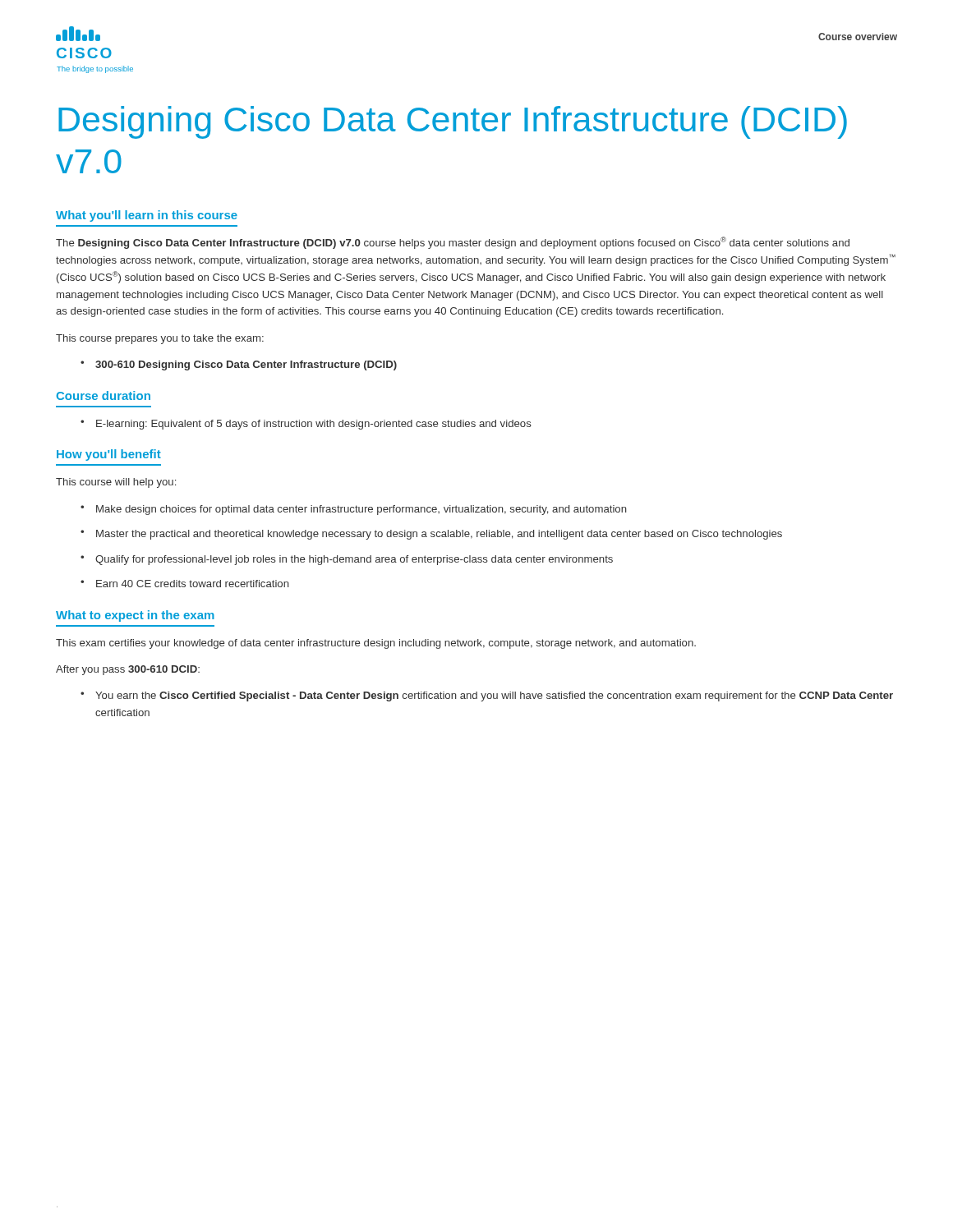Find the list item with the text "• Qualify for professional-level job roles in"
Viewport: 953px width, 1232px height.
click(x=347, y=559)
